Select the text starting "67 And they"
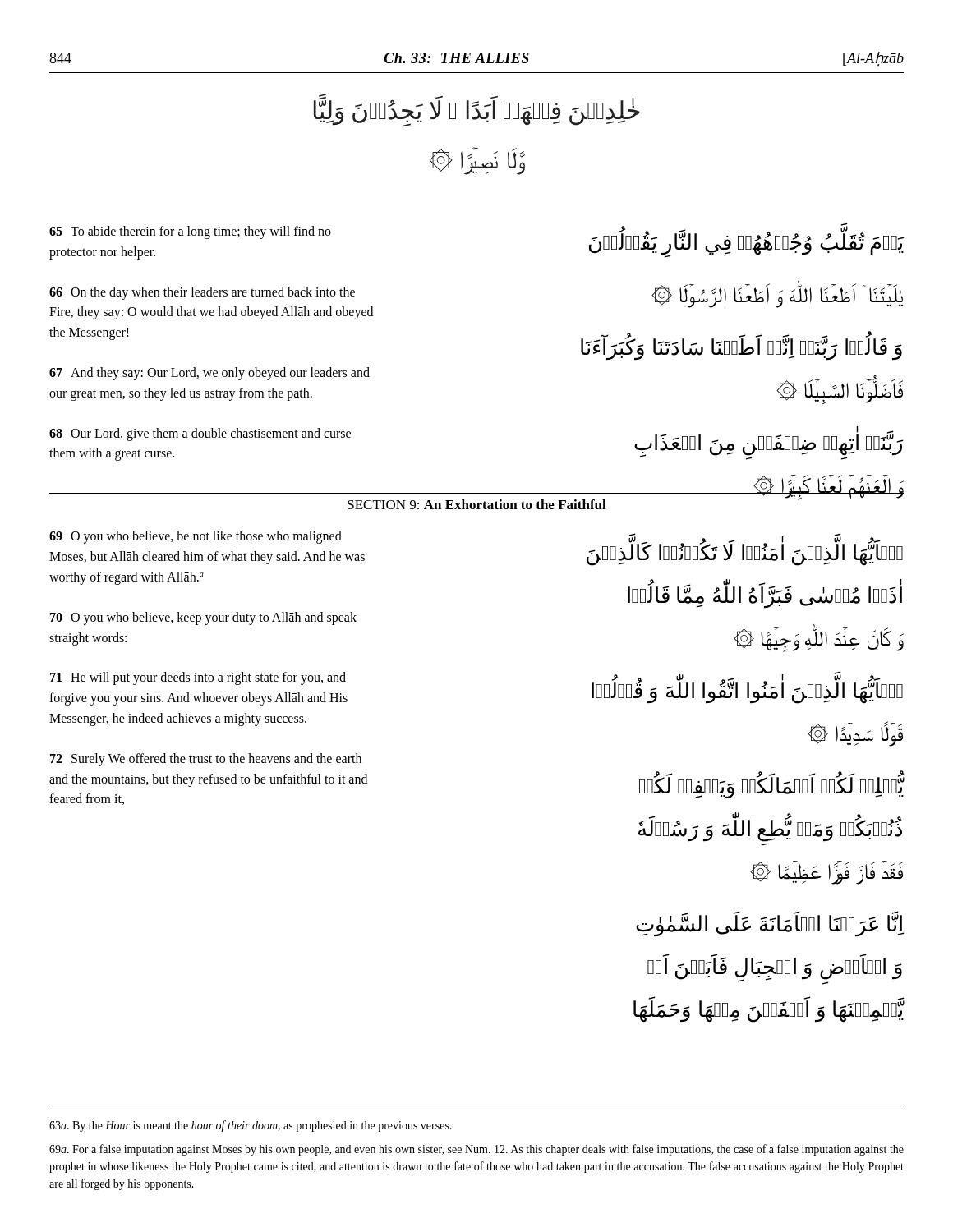 209,383
